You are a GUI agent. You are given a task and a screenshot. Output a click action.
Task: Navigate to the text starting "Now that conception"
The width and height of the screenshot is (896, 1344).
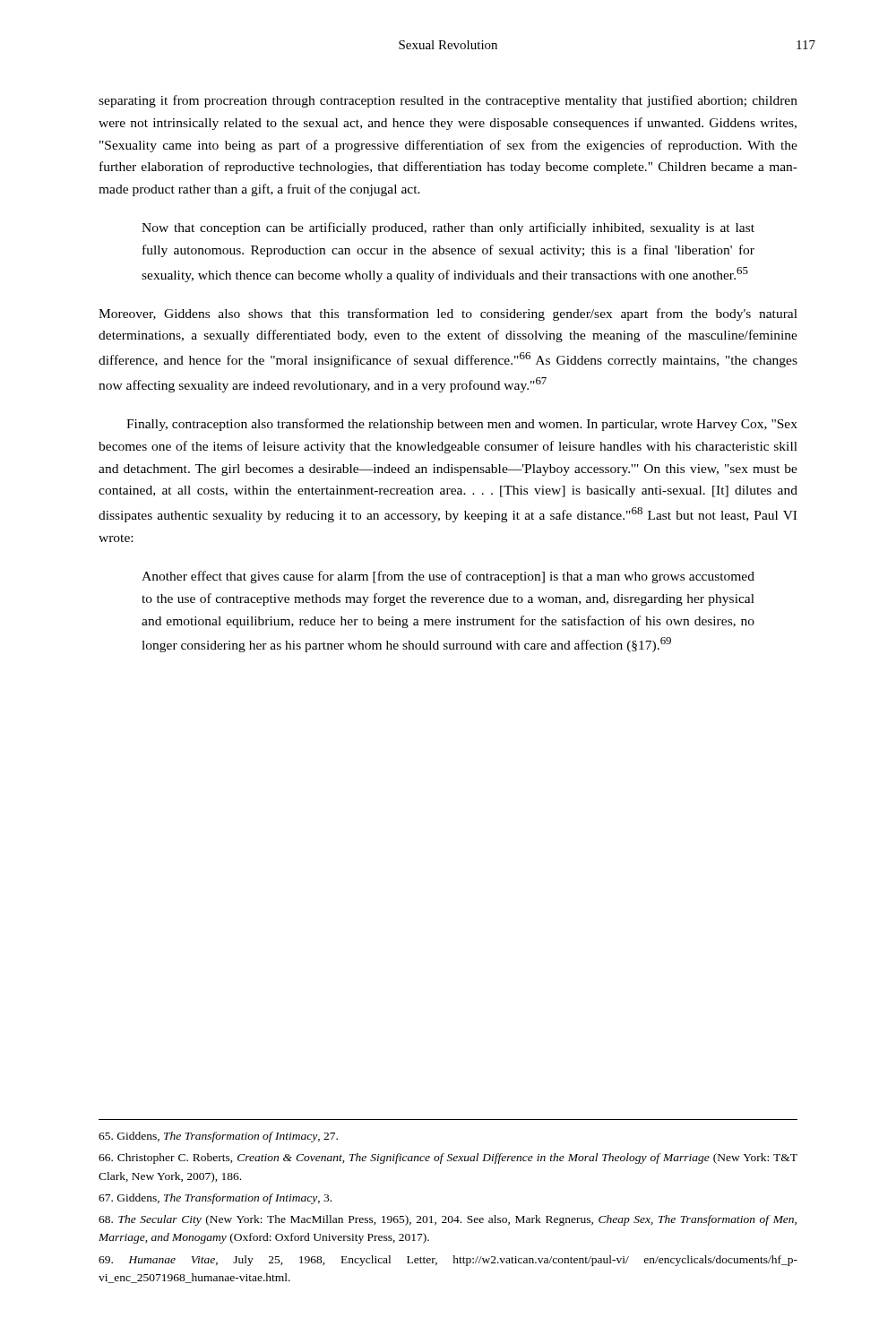(x=448, y=251)
